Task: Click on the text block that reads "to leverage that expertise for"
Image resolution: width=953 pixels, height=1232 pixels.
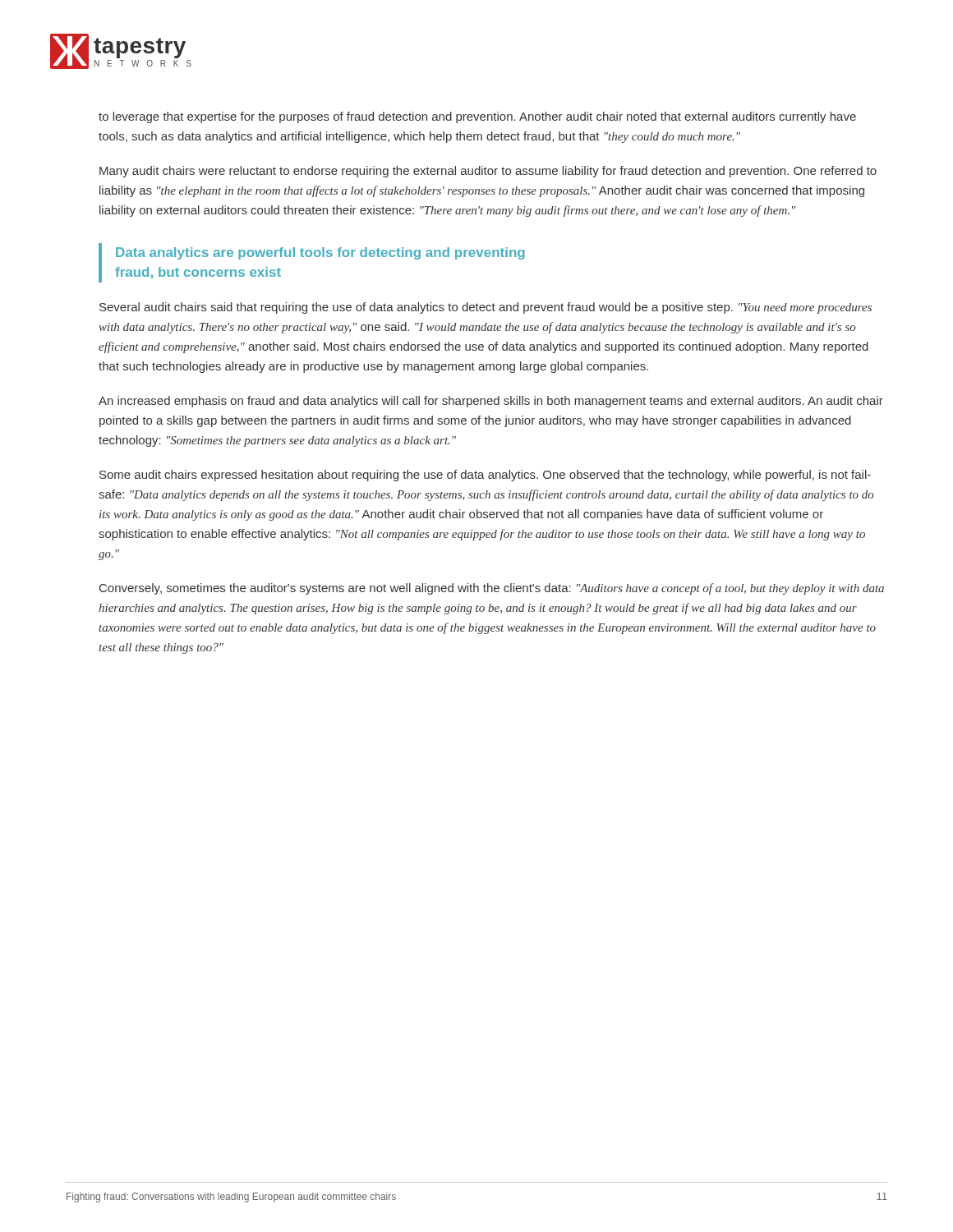Action: [477, 126]
